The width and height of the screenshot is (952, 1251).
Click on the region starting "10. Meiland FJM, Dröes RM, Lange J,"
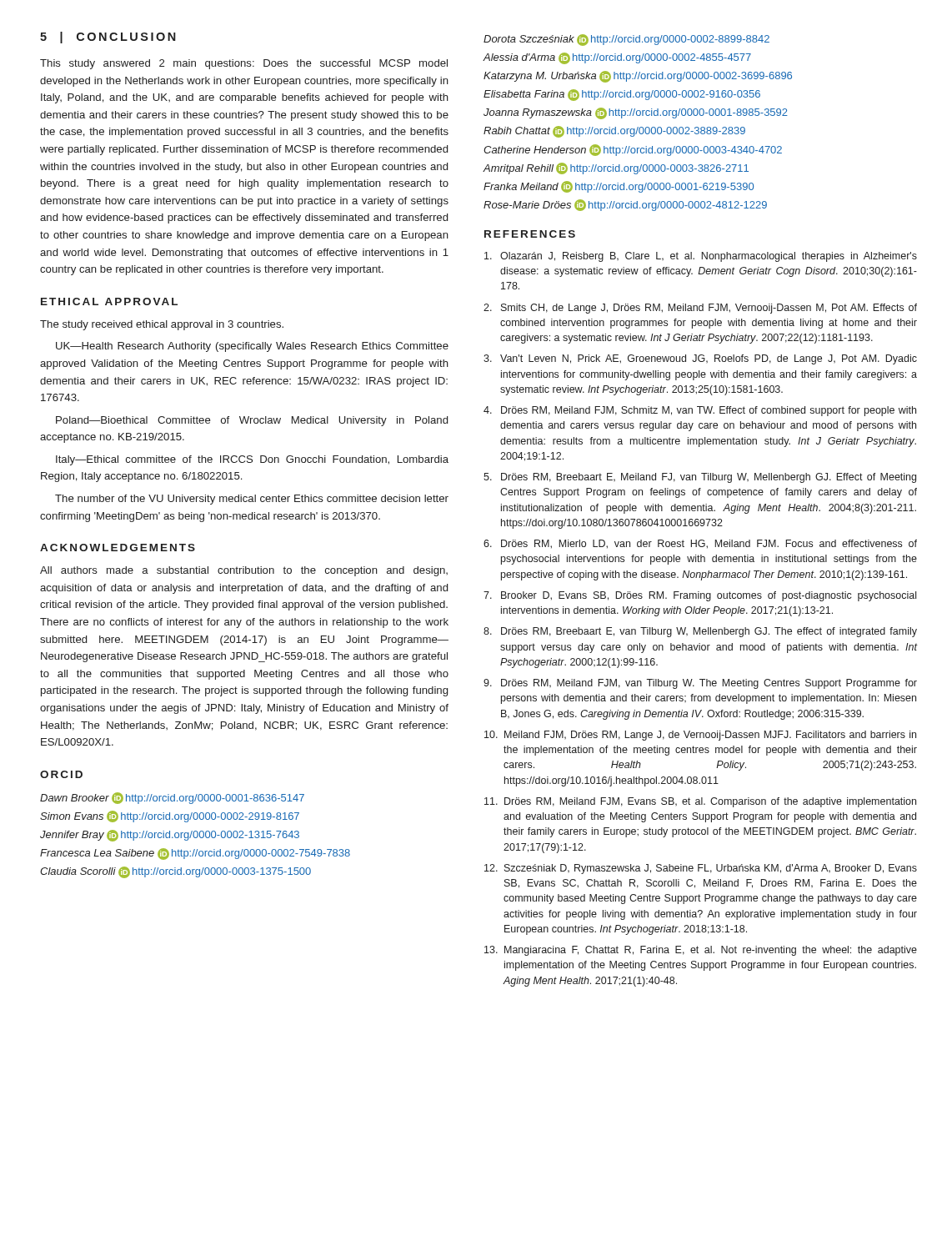pyautogui.click(x=700, y=758)
